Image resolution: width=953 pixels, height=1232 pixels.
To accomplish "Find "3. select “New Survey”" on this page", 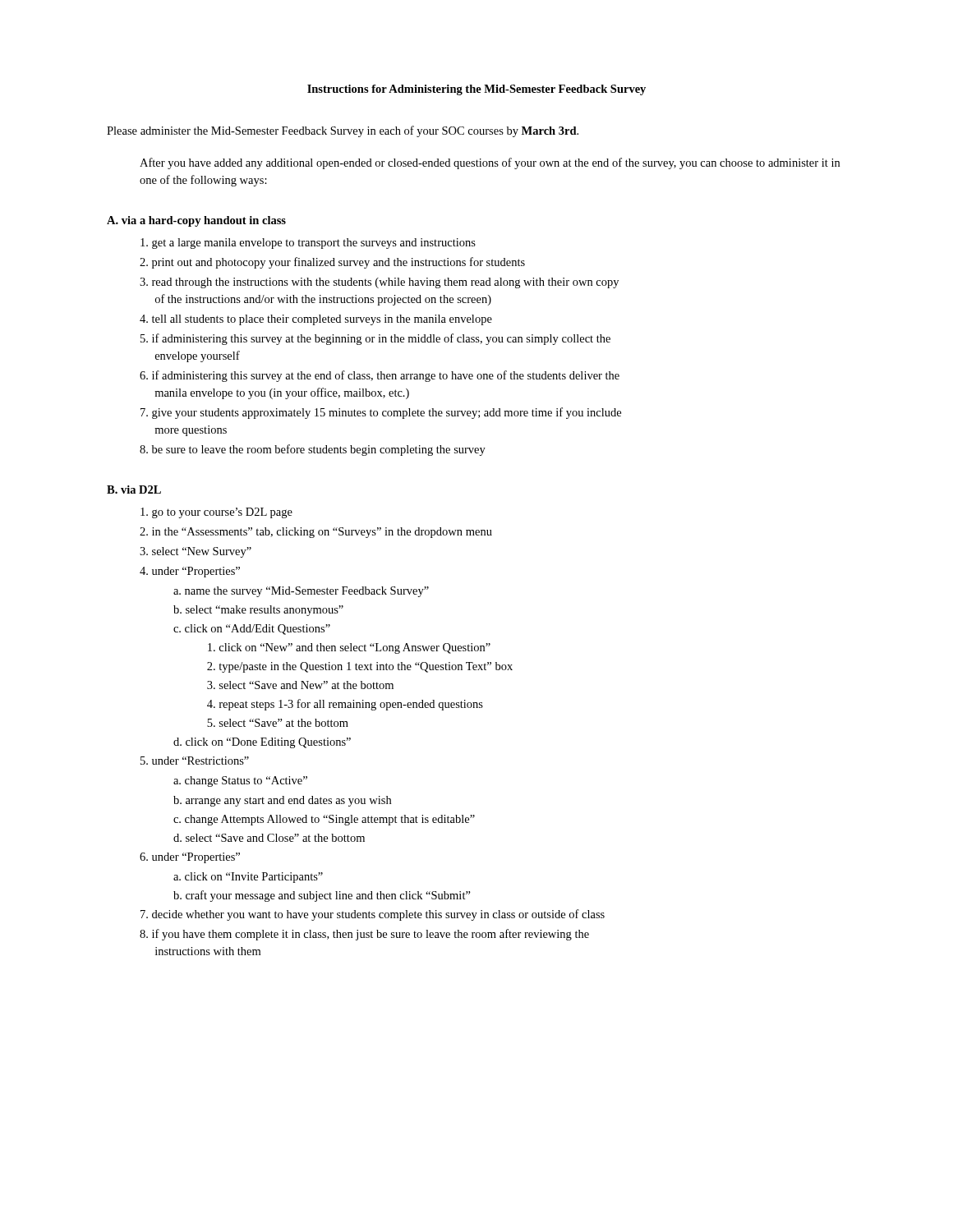I will click(196, 551).
